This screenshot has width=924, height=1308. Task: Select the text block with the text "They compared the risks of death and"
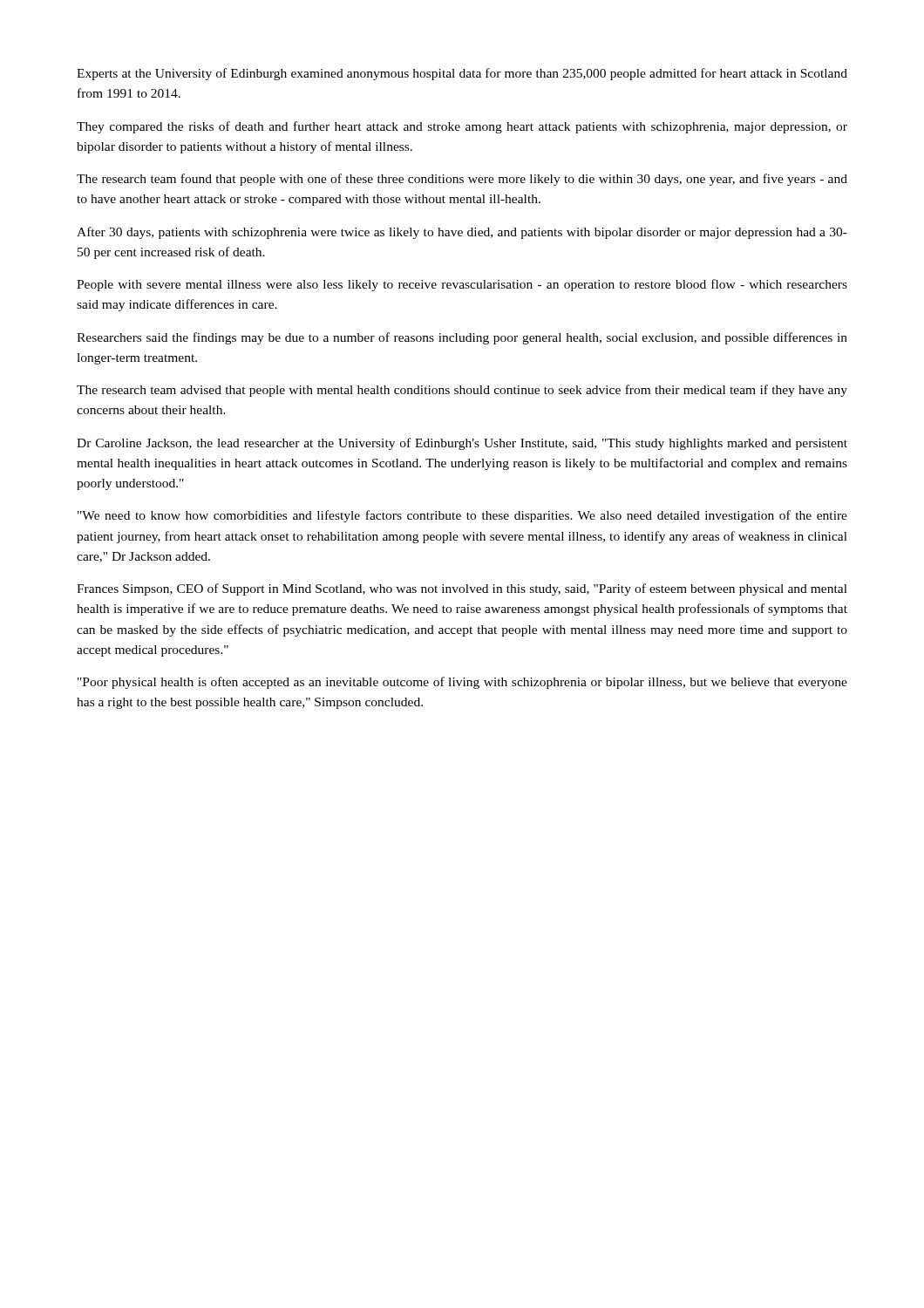tap(462, 136)
